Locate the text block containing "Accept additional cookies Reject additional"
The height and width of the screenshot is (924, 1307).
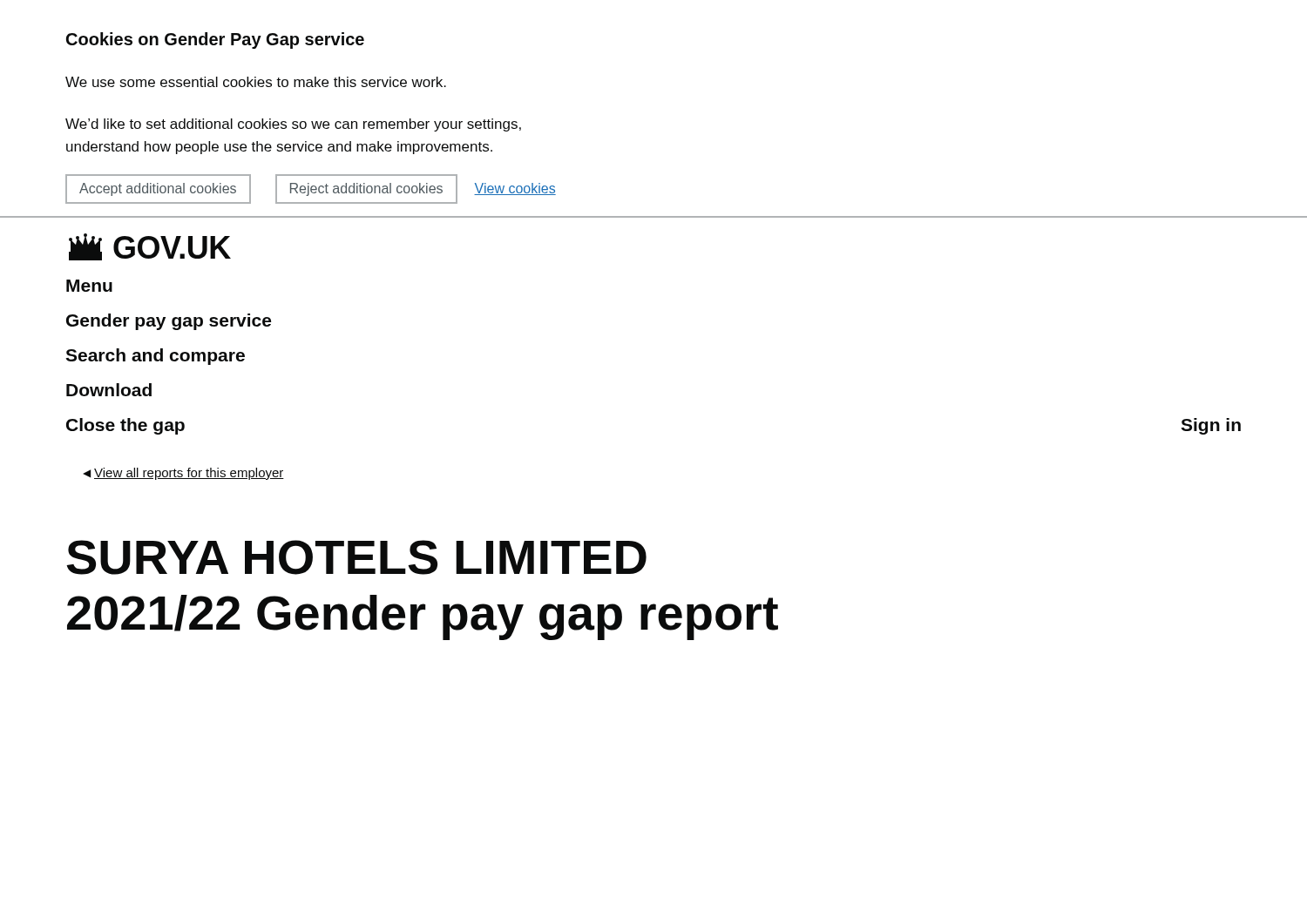coord(310,189)
